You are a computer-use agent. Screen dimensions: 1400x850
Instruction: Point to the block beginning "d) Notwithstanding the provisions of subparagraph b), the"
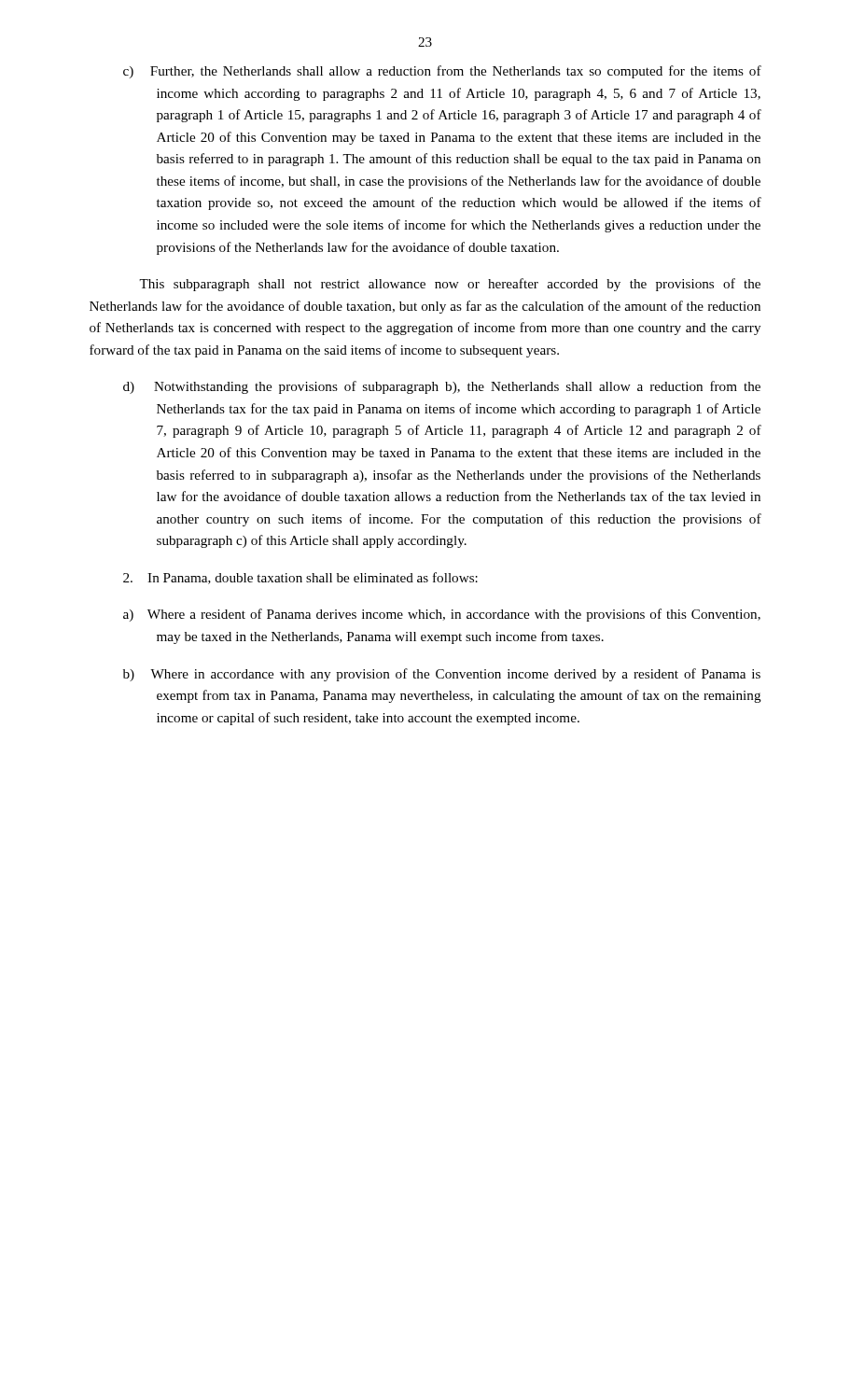pyautogui.click(x=442, y=463)
